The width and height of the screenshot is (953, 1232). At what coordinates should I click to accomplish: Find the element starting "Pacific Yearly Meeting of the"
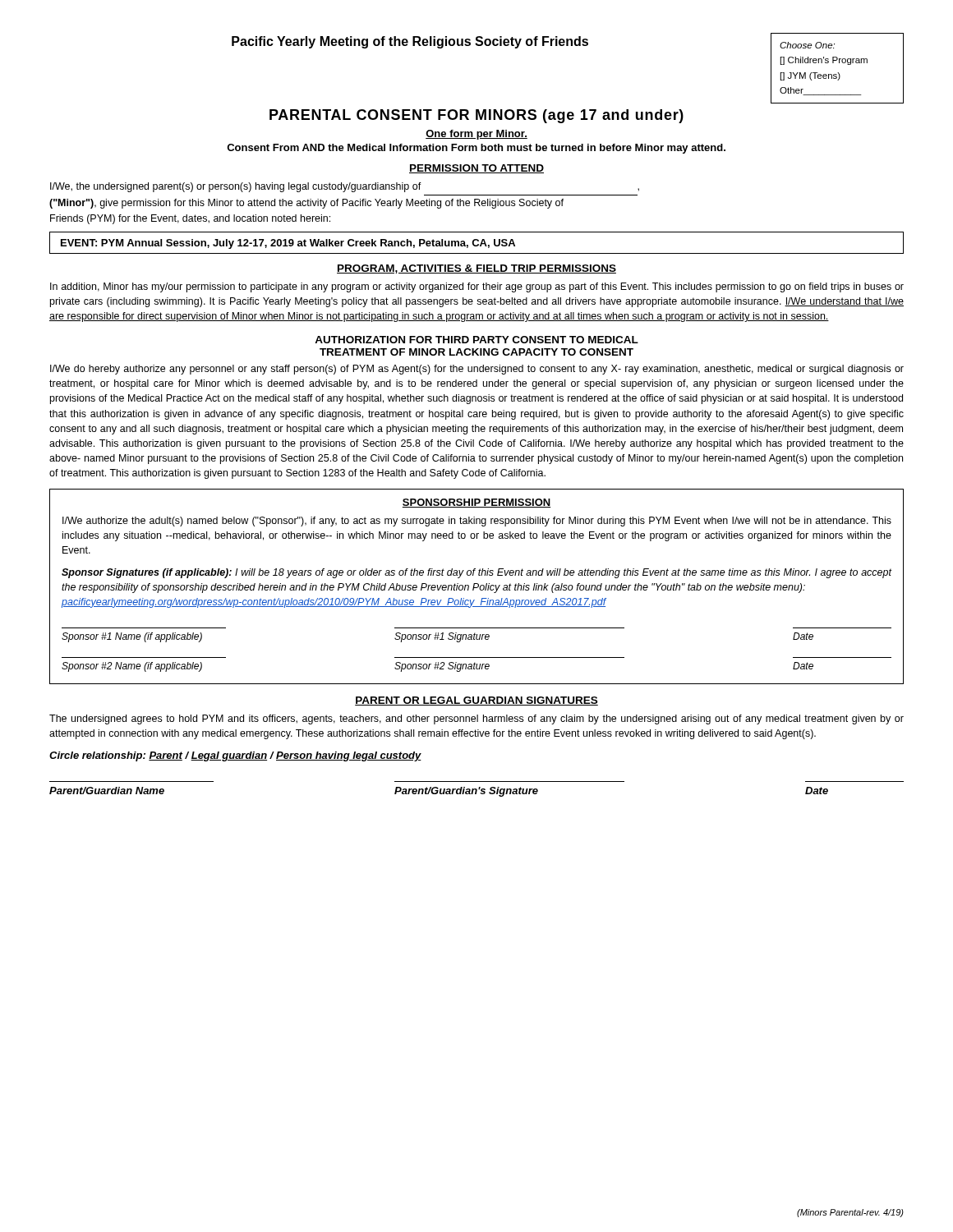coord(410,41)
